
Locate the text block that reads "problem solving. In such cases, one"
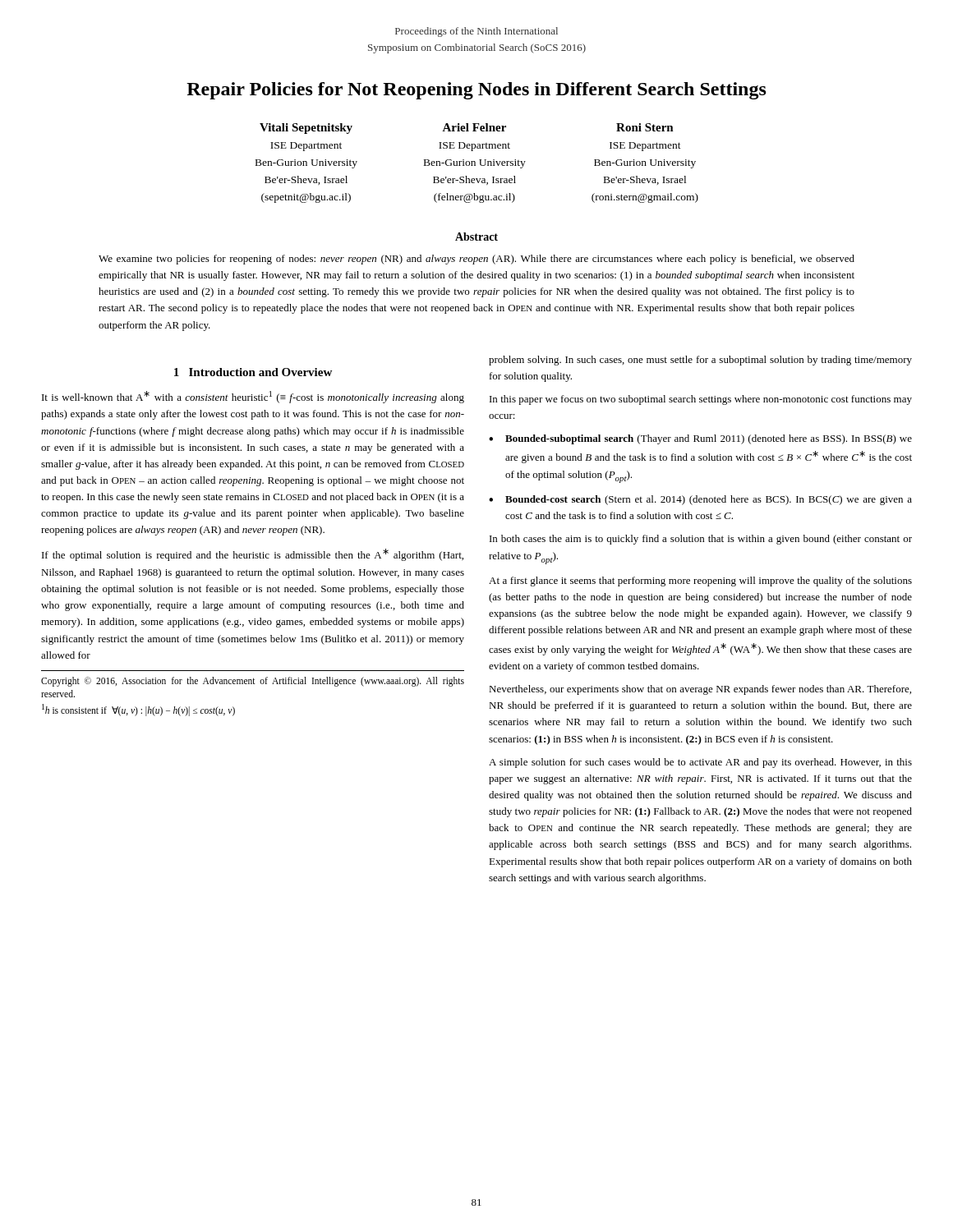pos(700,388)
